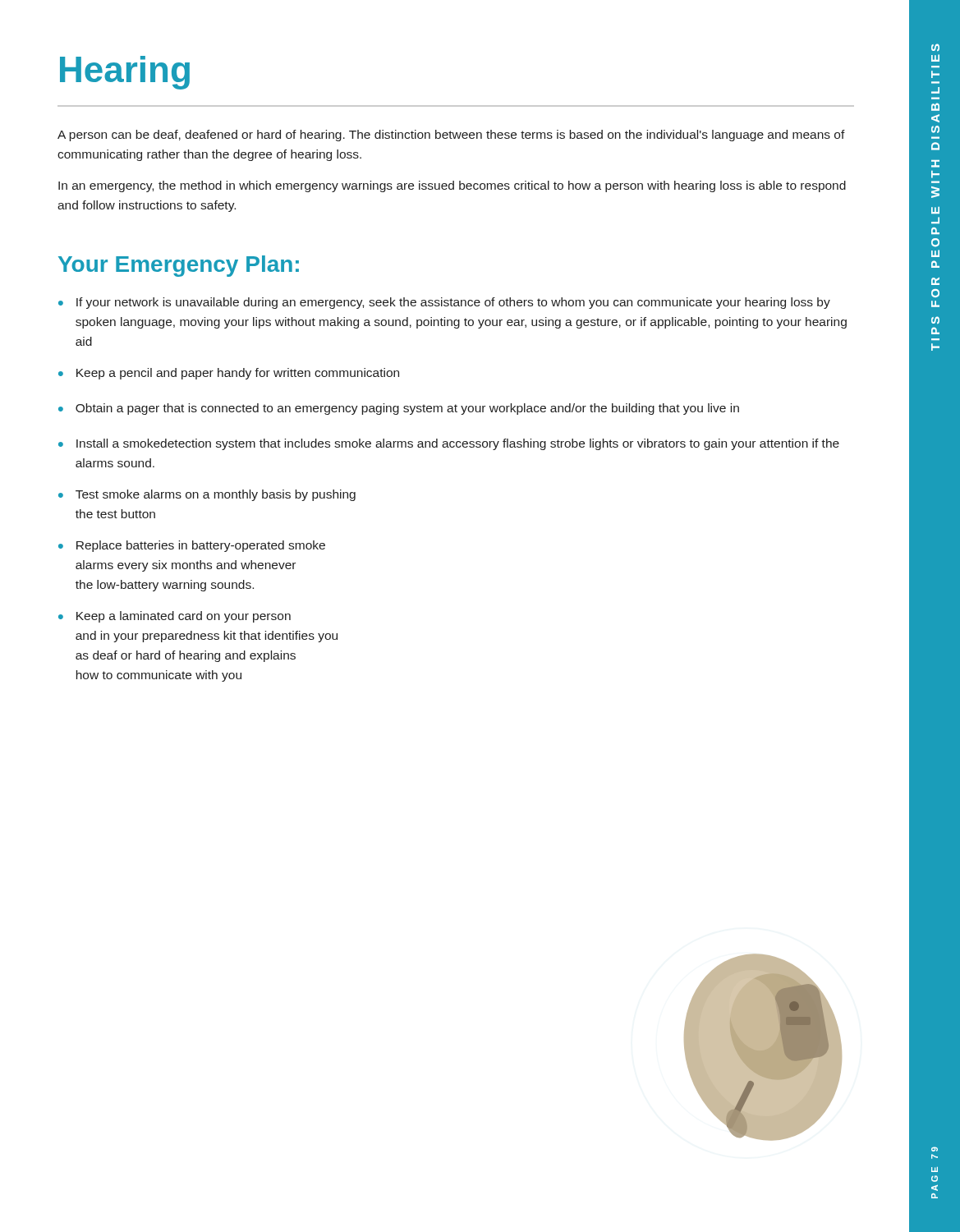Find the text starting "• If your network is unavailable"
Screen dimensions: 1232x960
[x=456, y=322]
